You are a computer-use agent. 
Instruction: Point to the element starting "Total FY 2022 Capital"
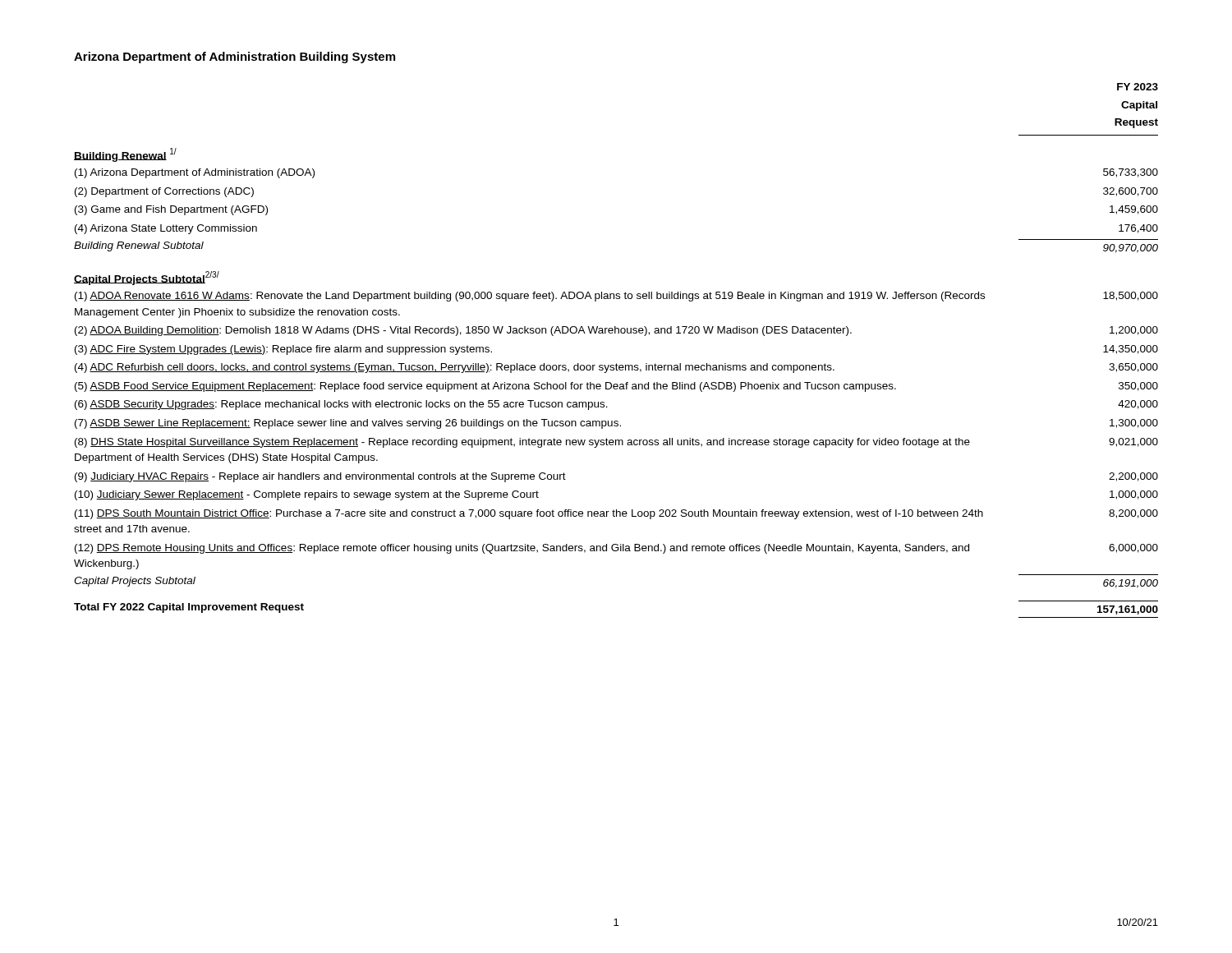[188, 608]
